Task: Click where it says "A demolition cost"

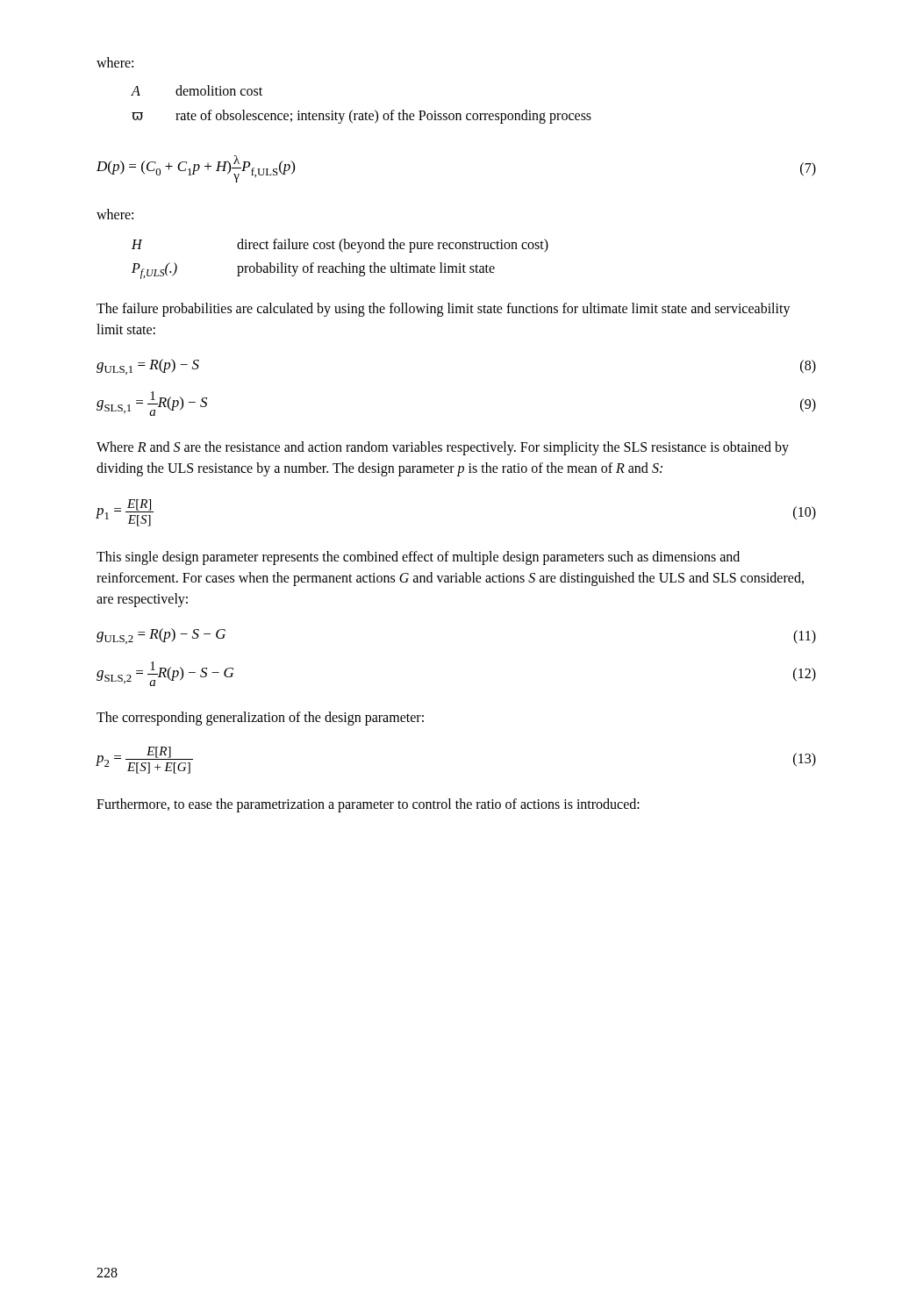Action: click(197, 90)
